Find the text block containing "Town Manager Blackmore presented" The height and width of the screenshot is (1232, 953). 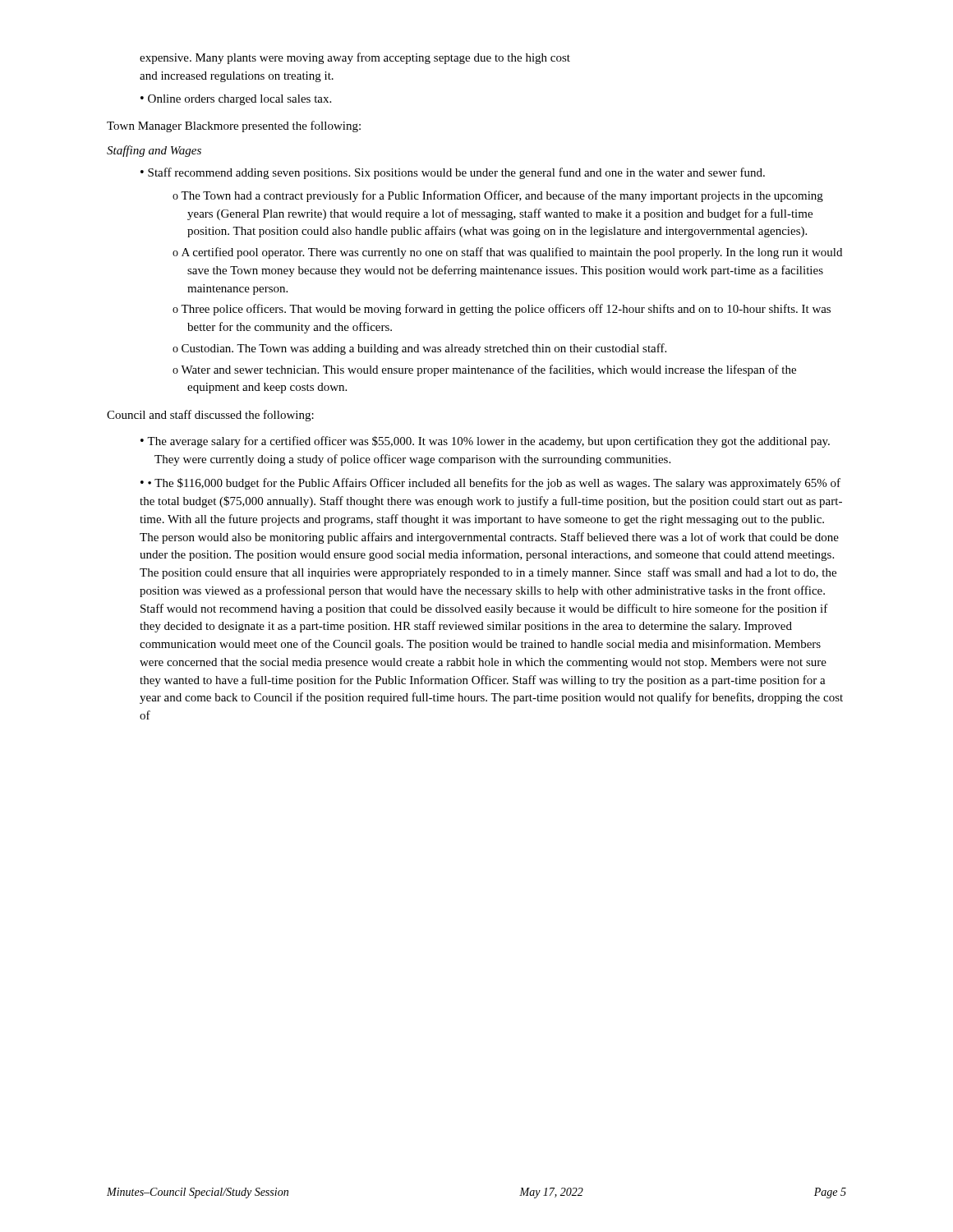[x=234, y=126]
